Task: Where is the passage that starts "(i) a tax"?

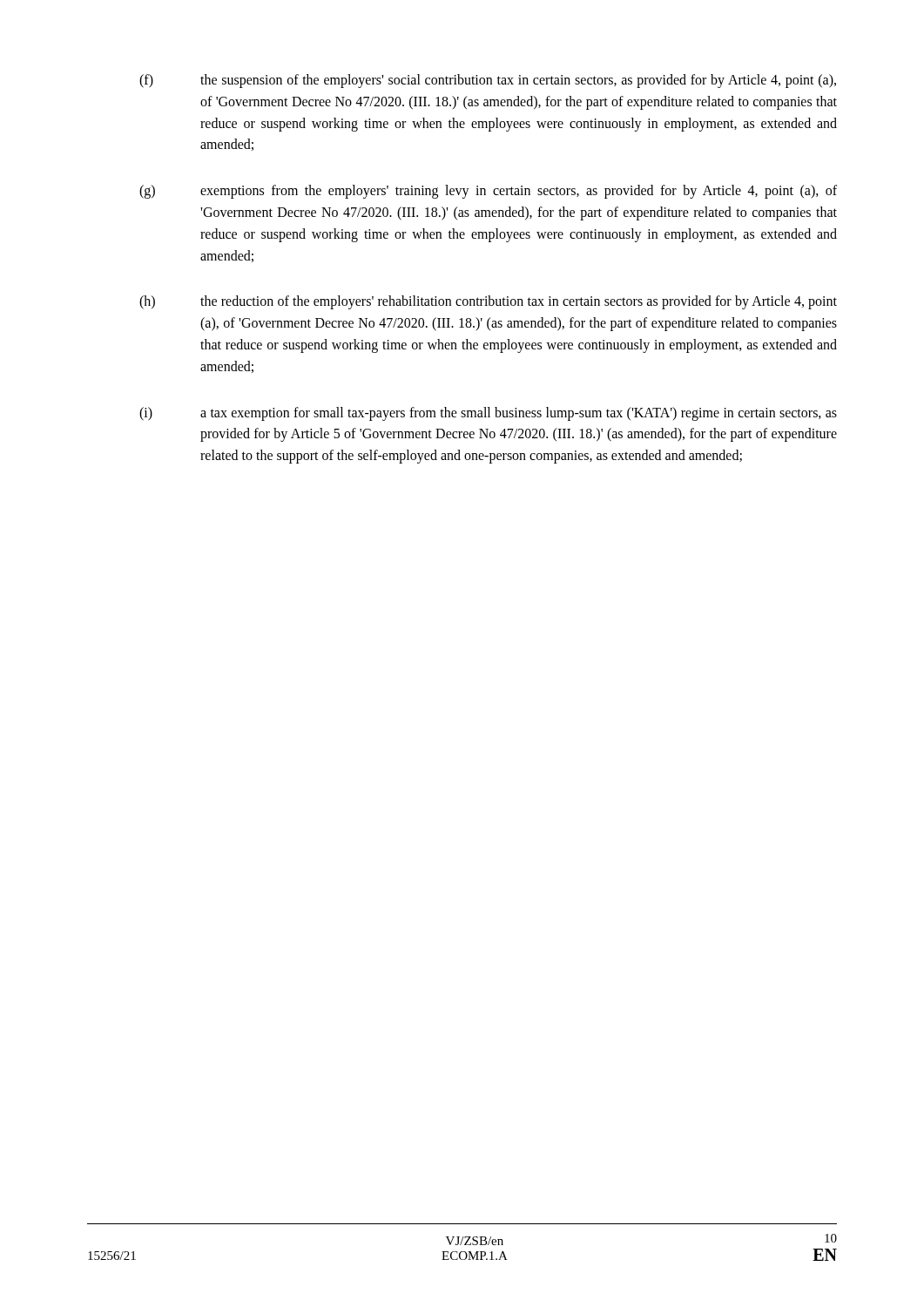Action: (488, 435)
